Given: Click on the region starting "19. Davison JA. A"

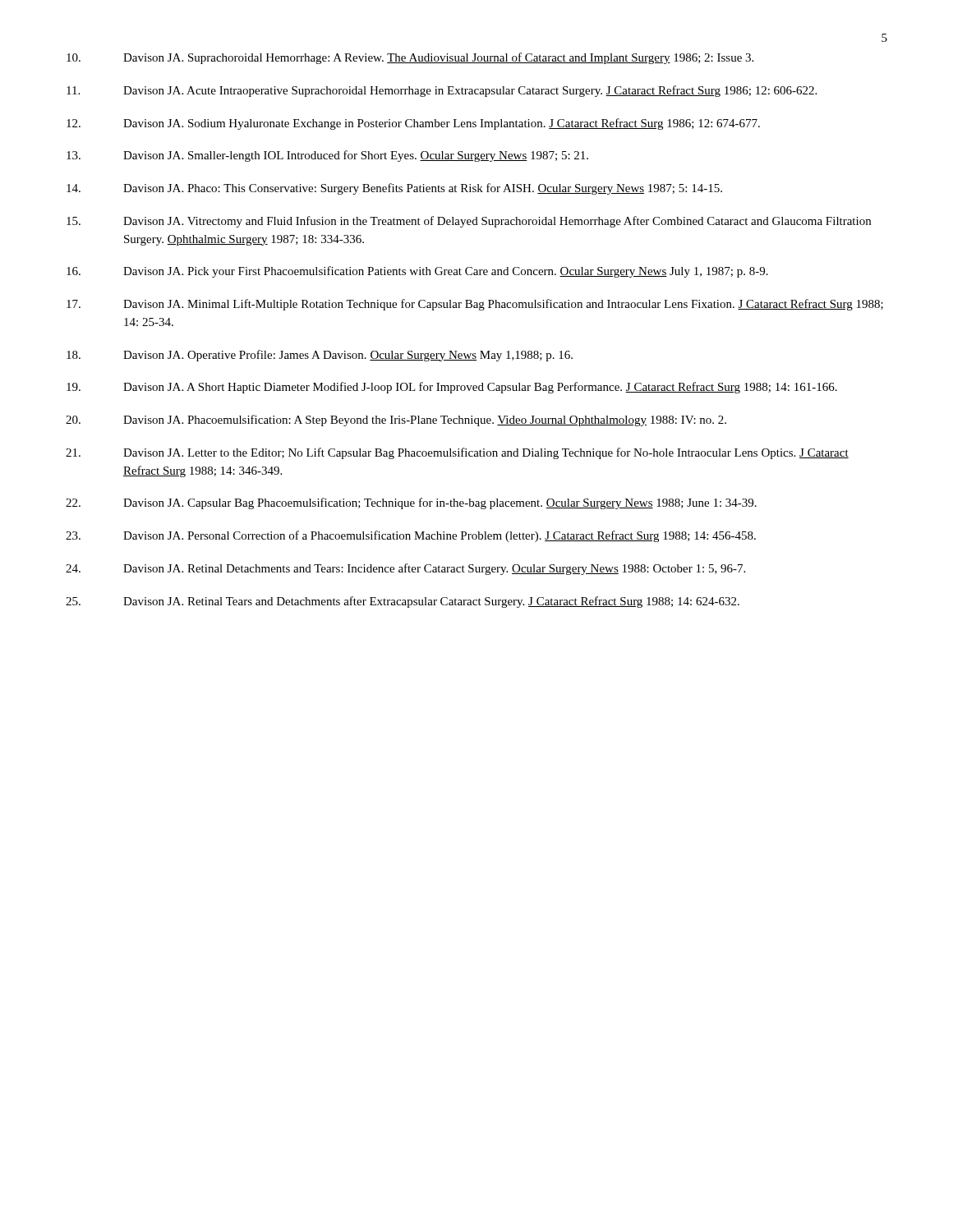Looking at the screenshot, I should pyautogui.click(x=476, y=388).
